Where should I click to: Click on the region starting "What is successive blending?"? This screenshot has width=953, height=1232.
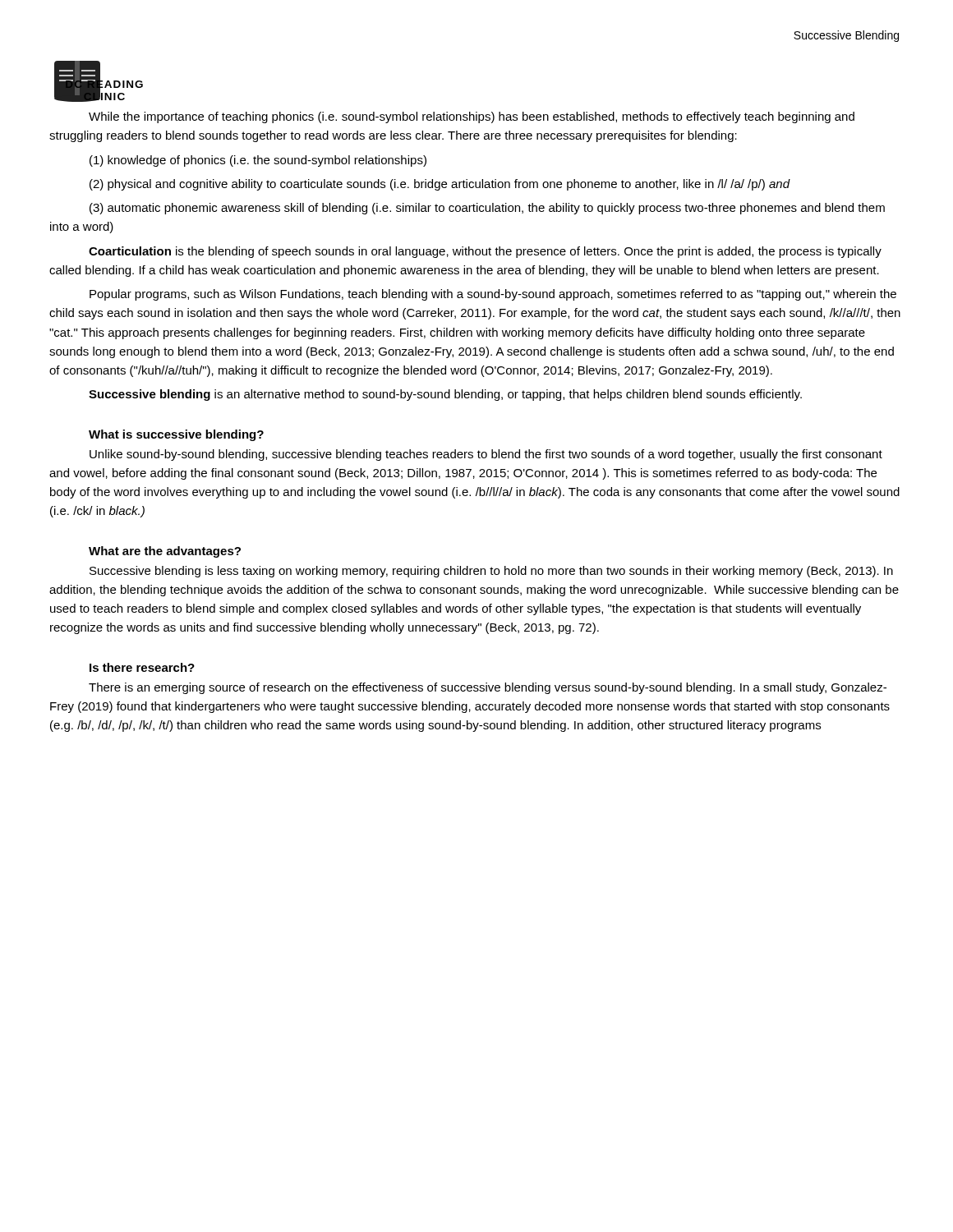[176, 434]
